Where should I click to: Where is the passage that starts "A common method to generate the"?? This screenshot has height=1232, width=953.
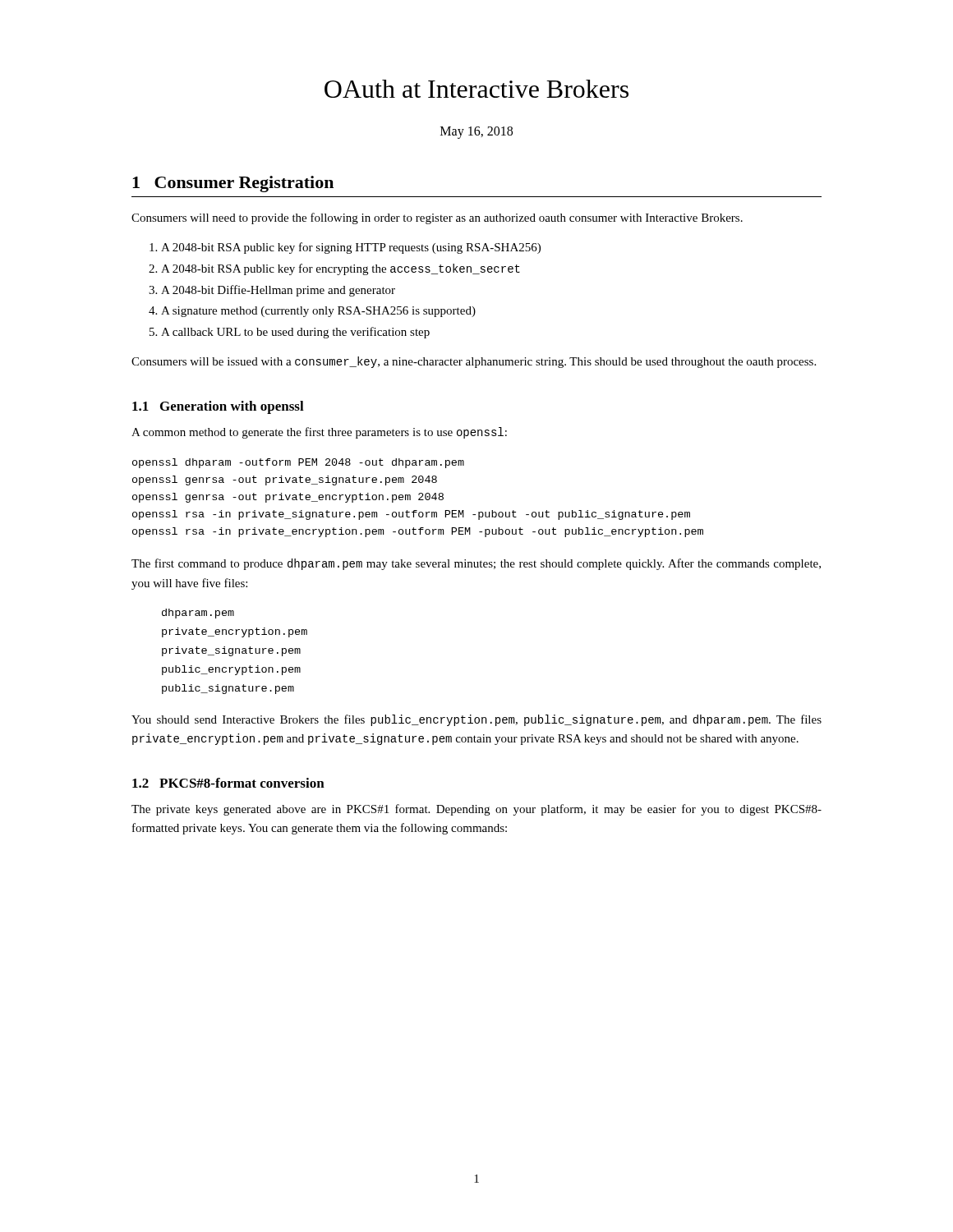tap(320, 432)
